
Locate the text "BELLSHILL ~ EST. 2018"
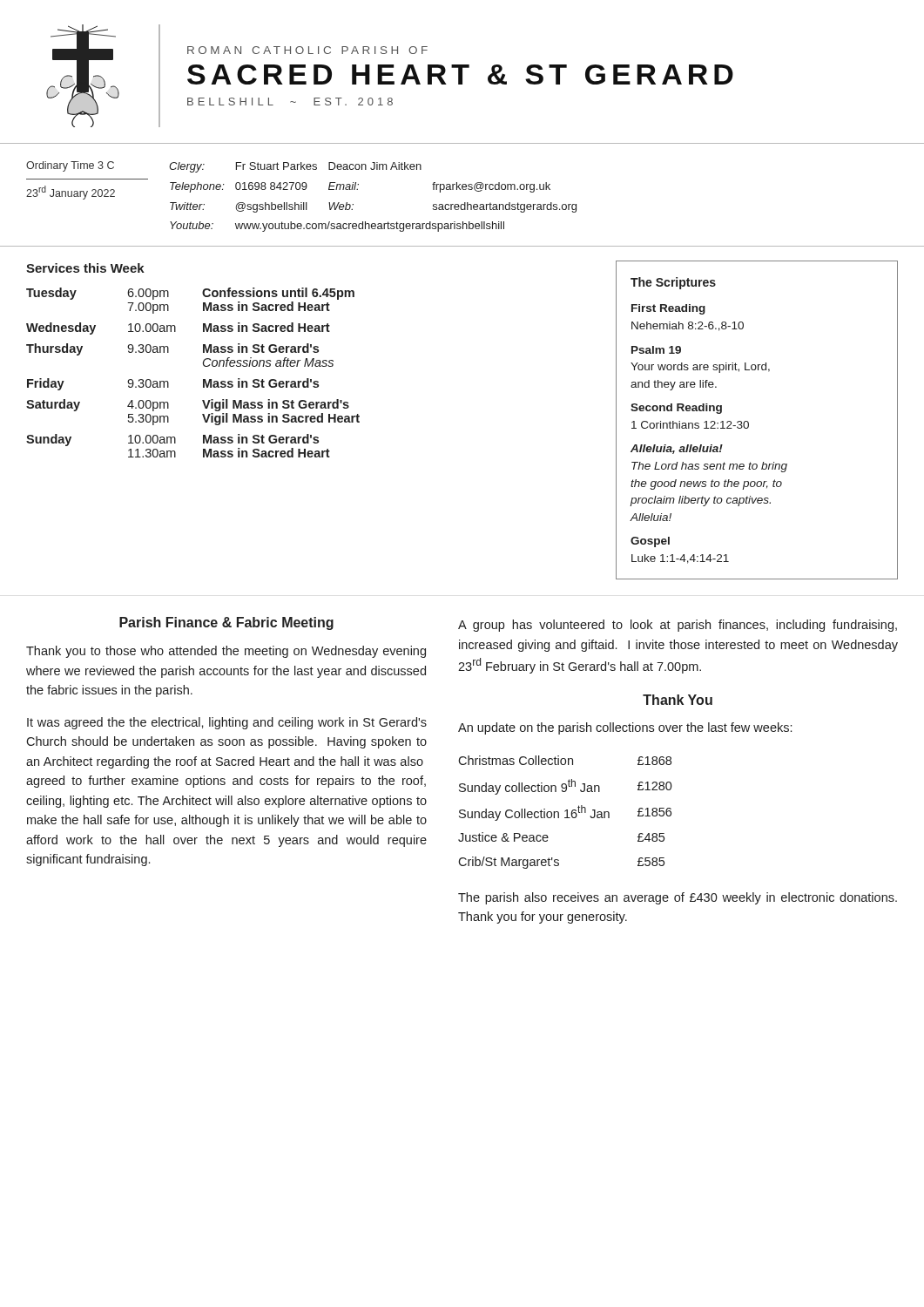point(292,102)
